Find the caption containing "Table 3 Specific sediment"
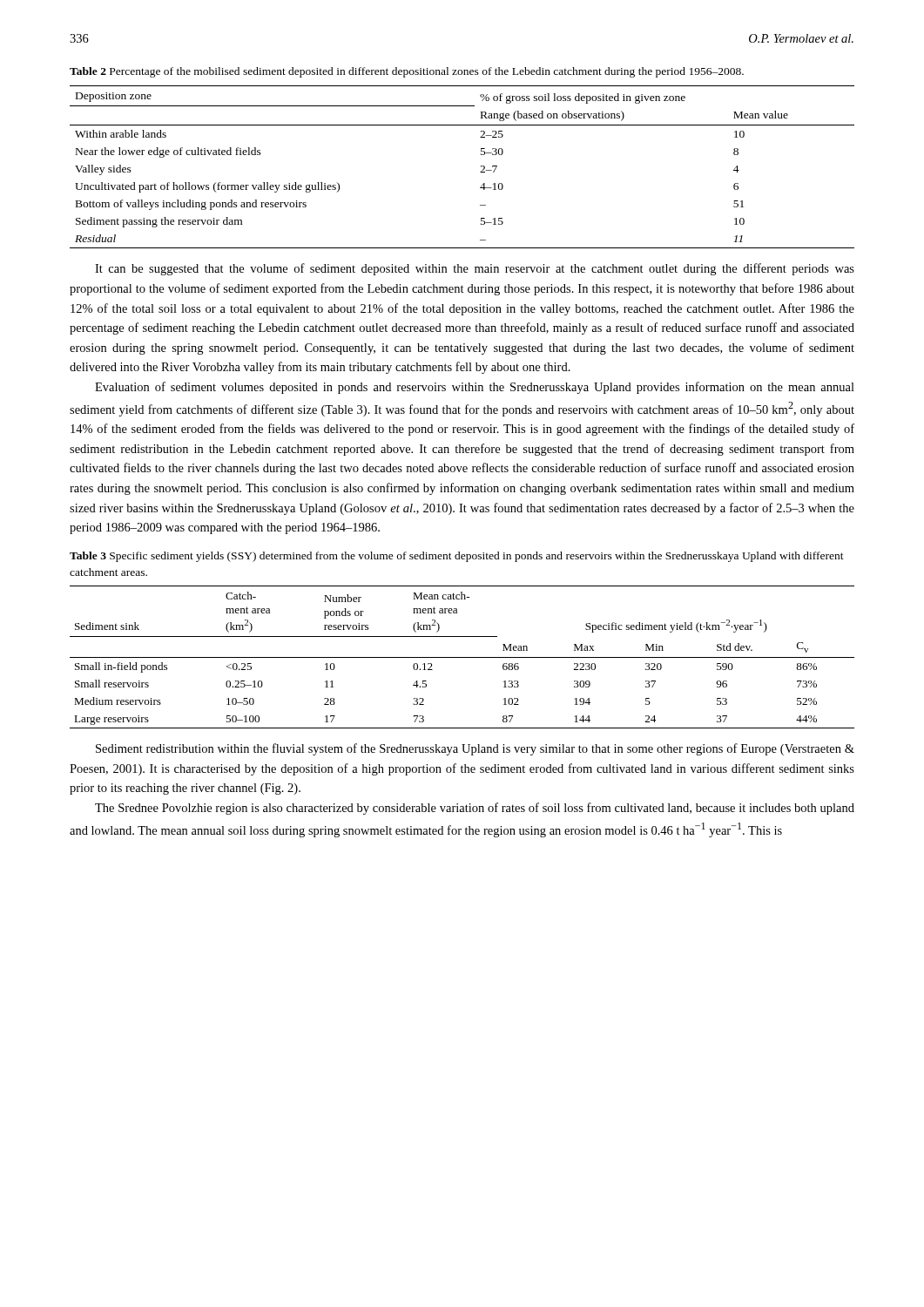 (457, 563)
